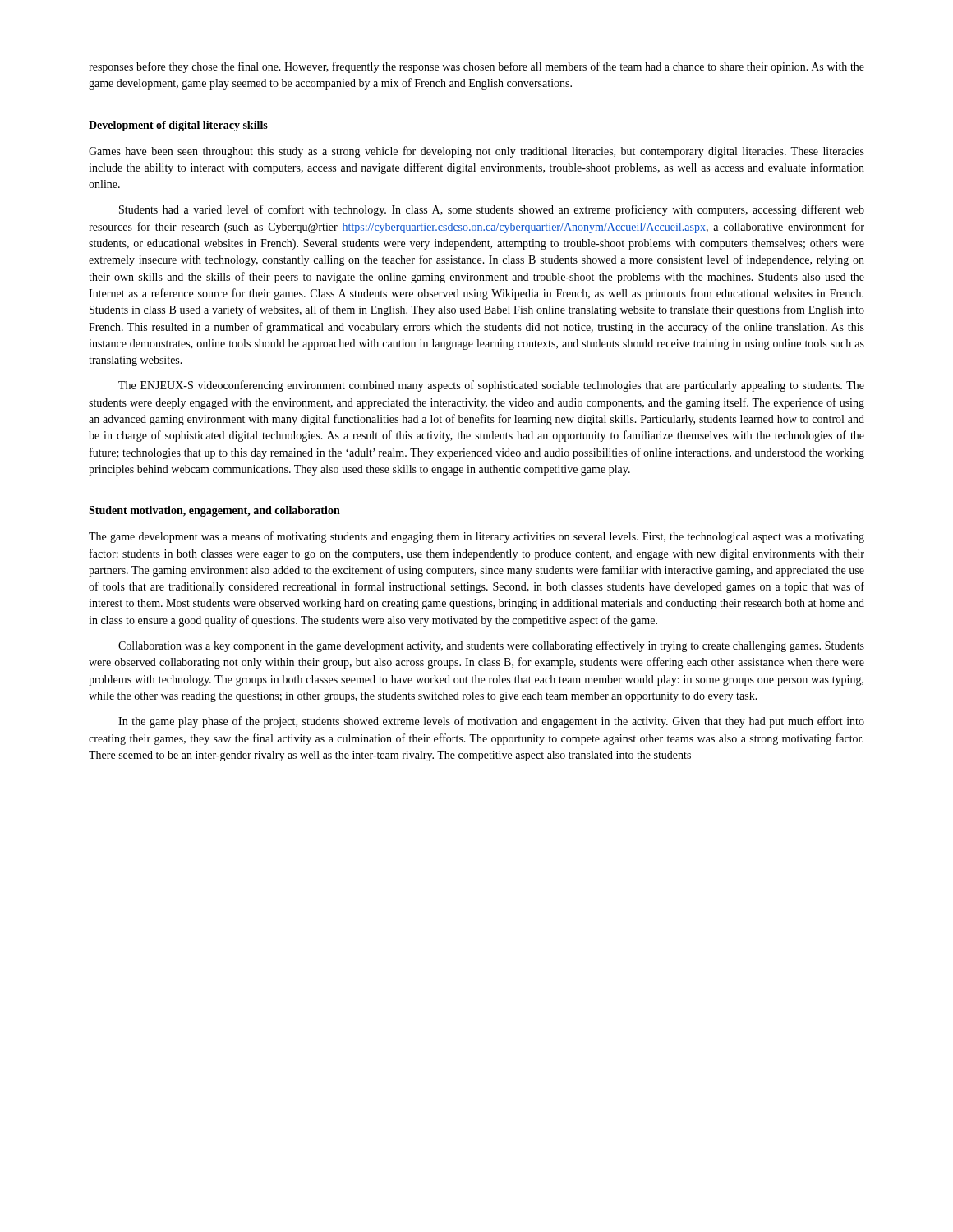The height and width of the screenshot is (1232, 953).
Task: Find the text block starting "The game development was a means of motivating"
Action: pos(476,647)
